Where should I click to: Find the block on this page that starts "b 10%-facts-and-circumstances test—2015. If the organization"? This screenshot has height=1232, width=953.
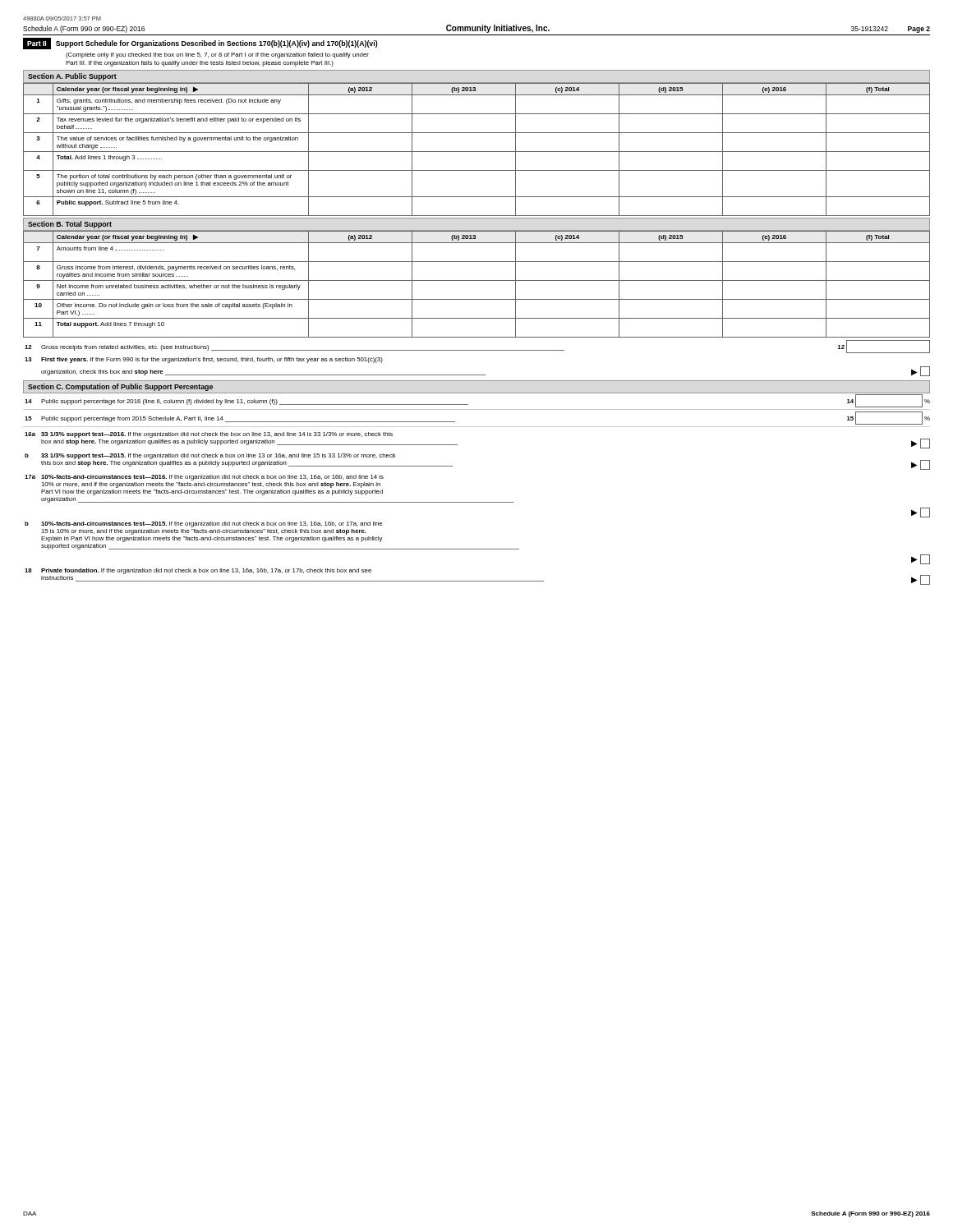pos(477,542)
